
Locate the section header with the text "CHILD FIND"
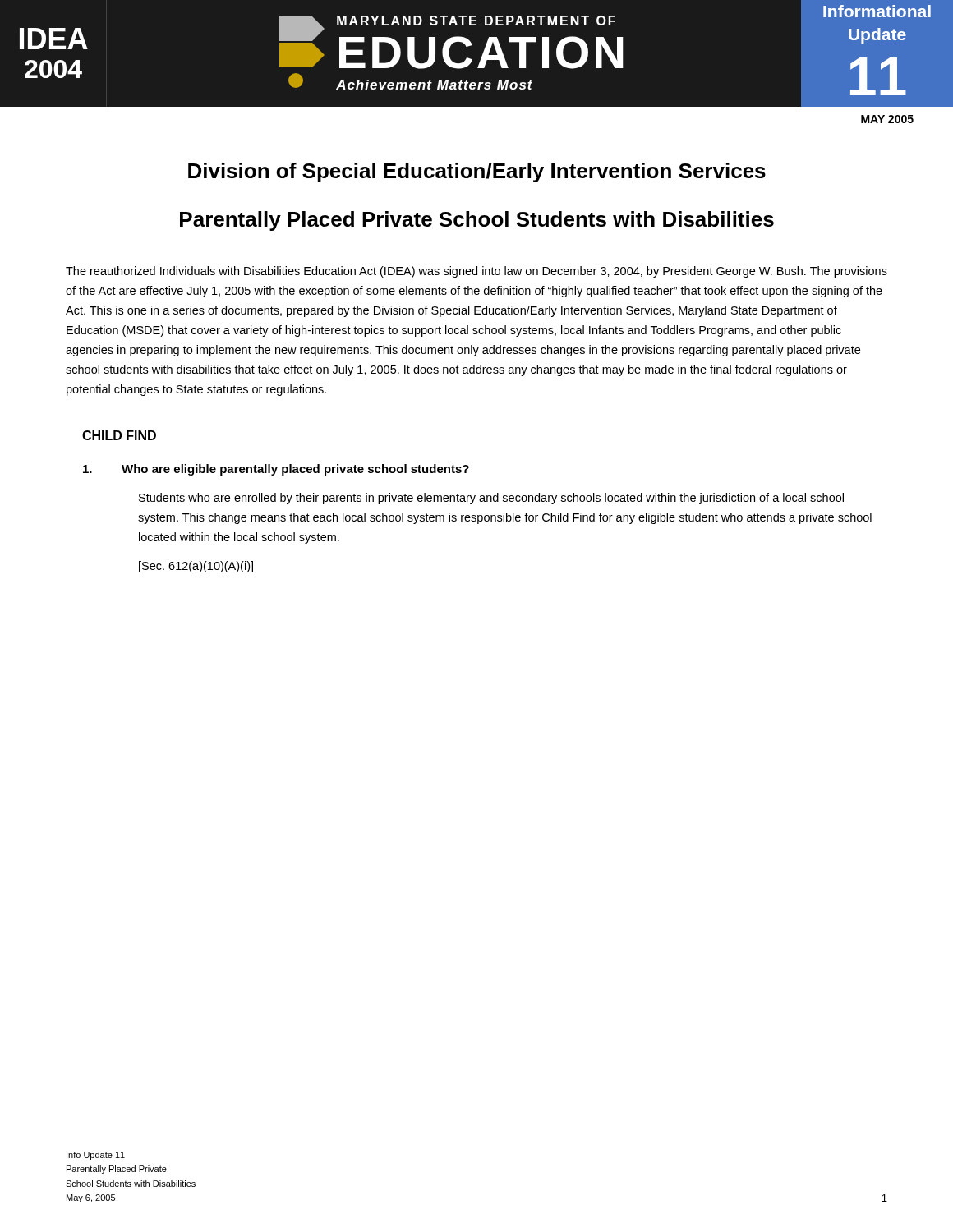tap(119, 436)
